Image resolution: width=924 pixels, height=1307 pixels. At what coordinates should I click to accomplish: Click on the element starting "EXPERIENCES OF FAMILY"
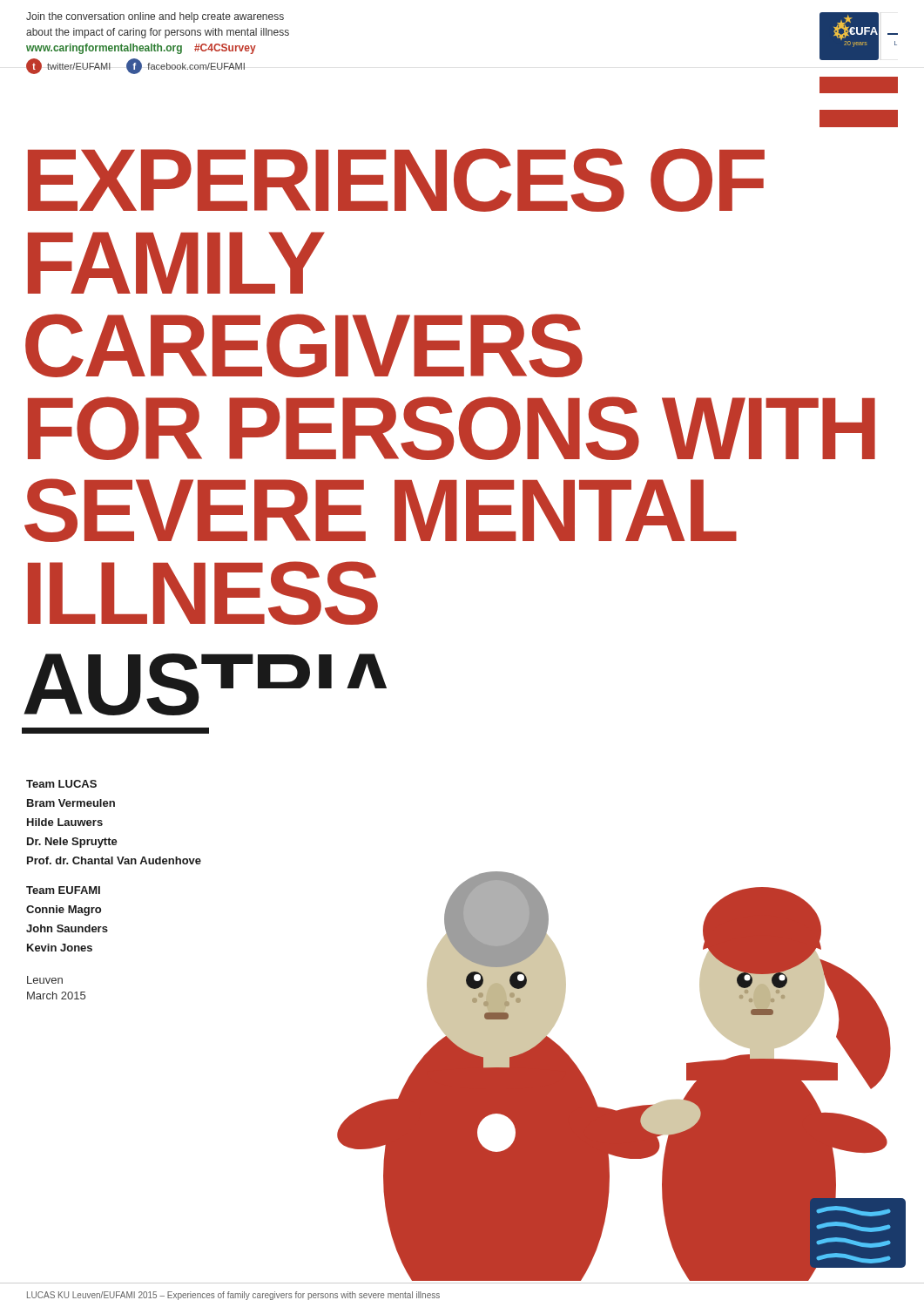pos(462,387)
